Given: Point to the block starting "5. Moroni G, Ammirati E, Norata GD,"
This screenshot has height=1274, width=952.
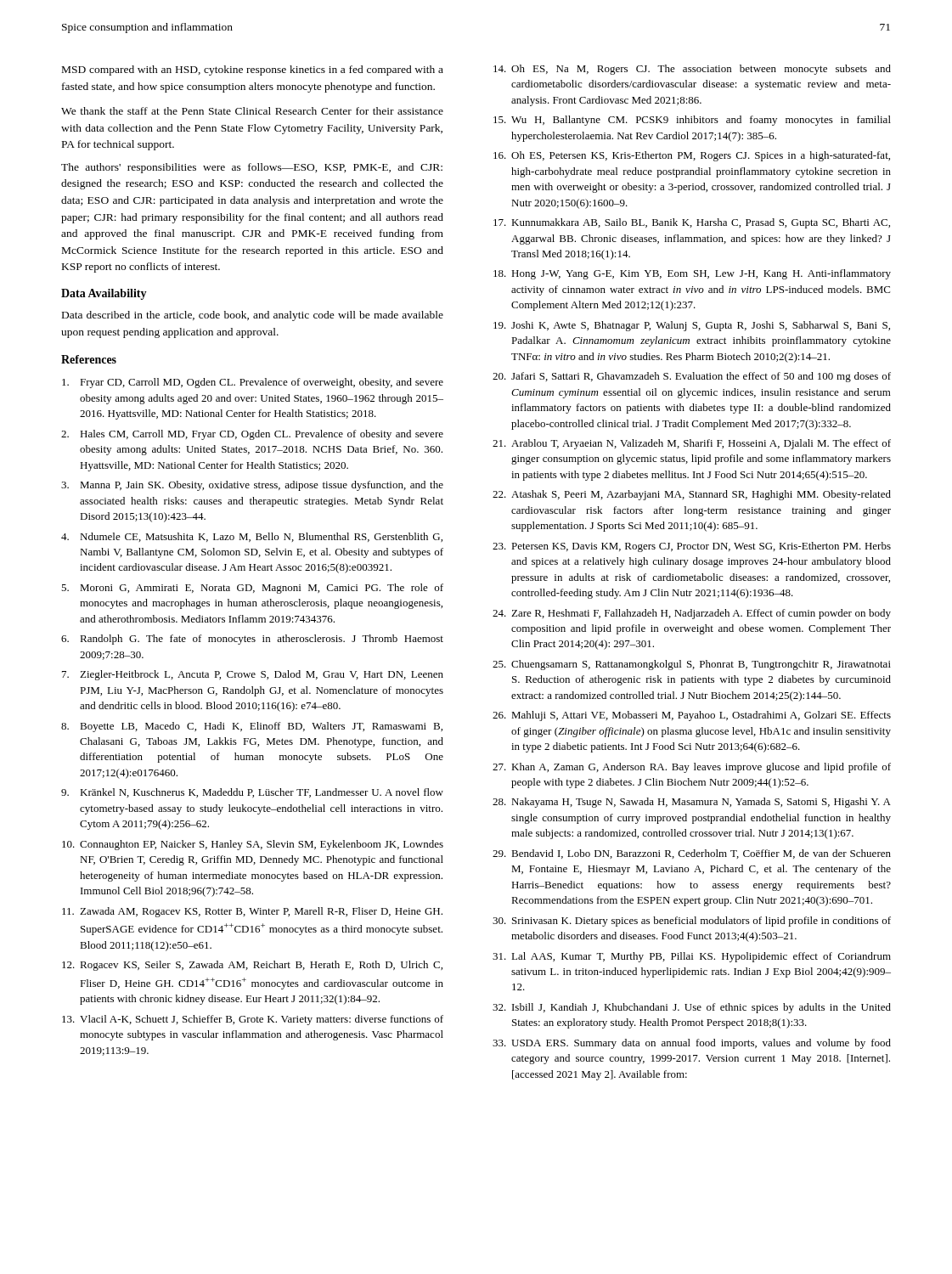Looking at the screenshot, I should (252, 604).
